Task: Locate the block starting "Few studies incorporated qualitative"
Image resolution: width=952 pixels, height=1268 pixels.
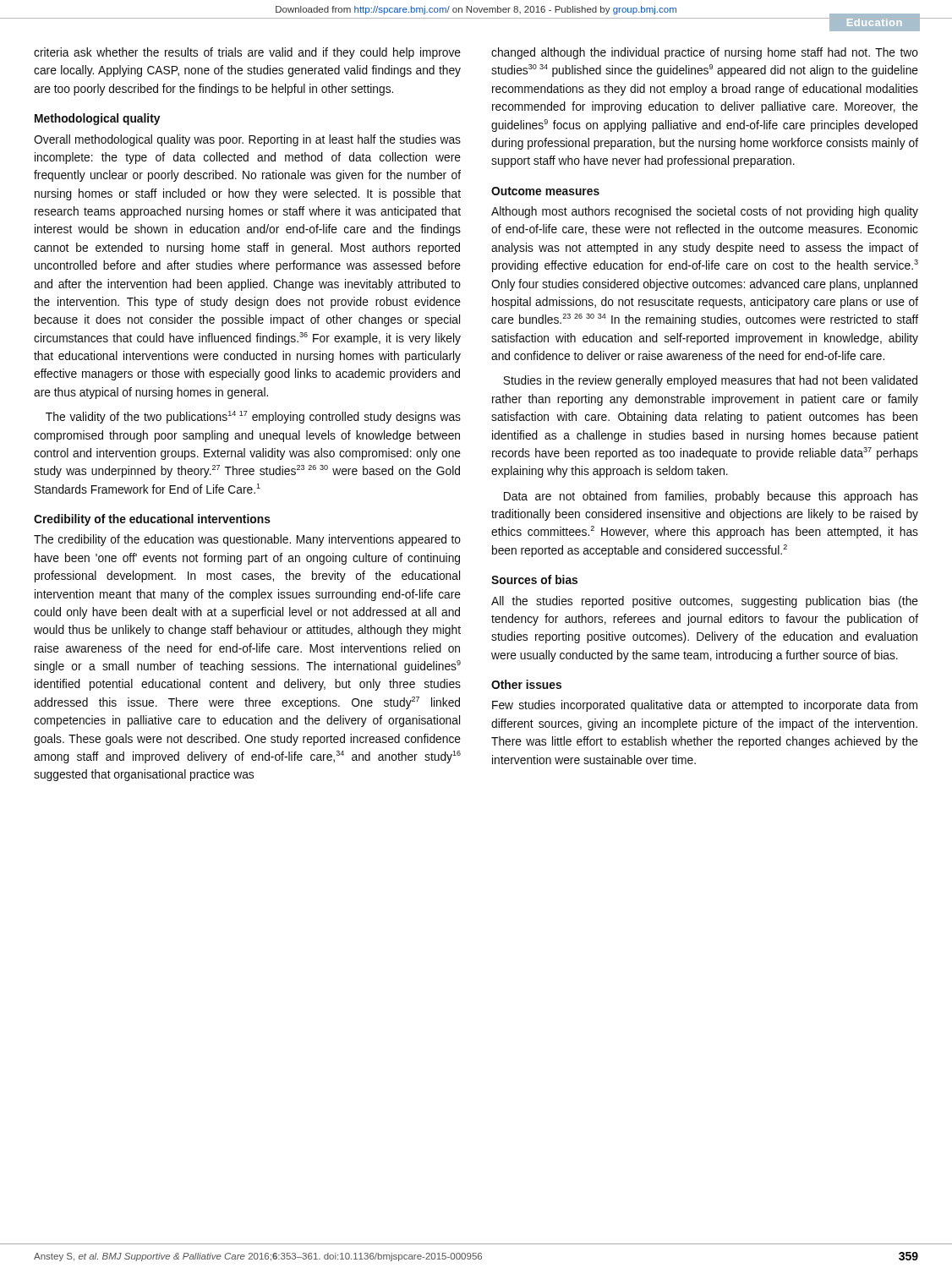Action: coord(705,733)
